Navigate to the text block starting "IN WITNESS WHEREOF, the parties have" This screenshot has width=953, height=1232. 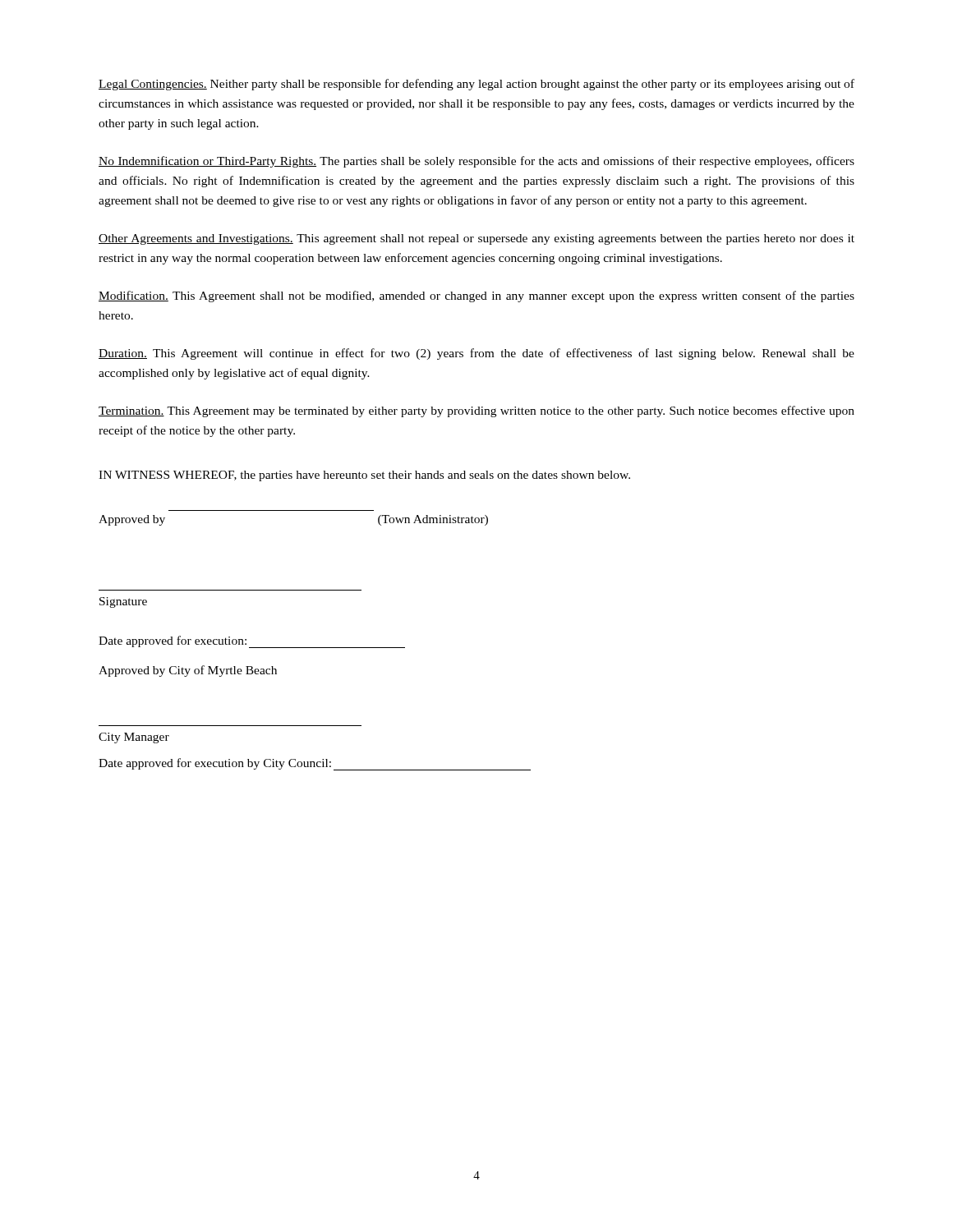point(365,475)
